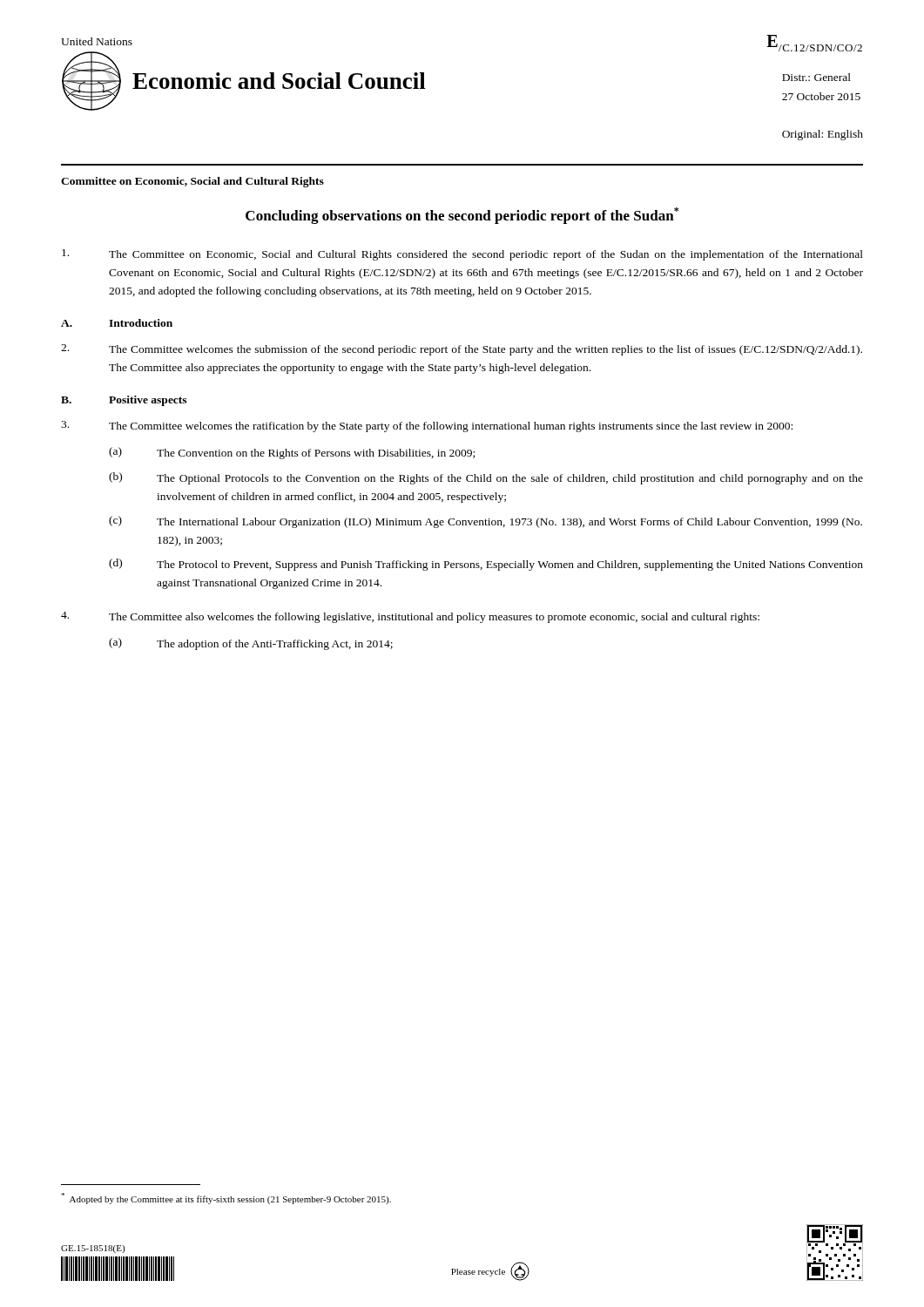Click on the logo
This screenshot has width=924, height=1307.
tap(91, 81)
